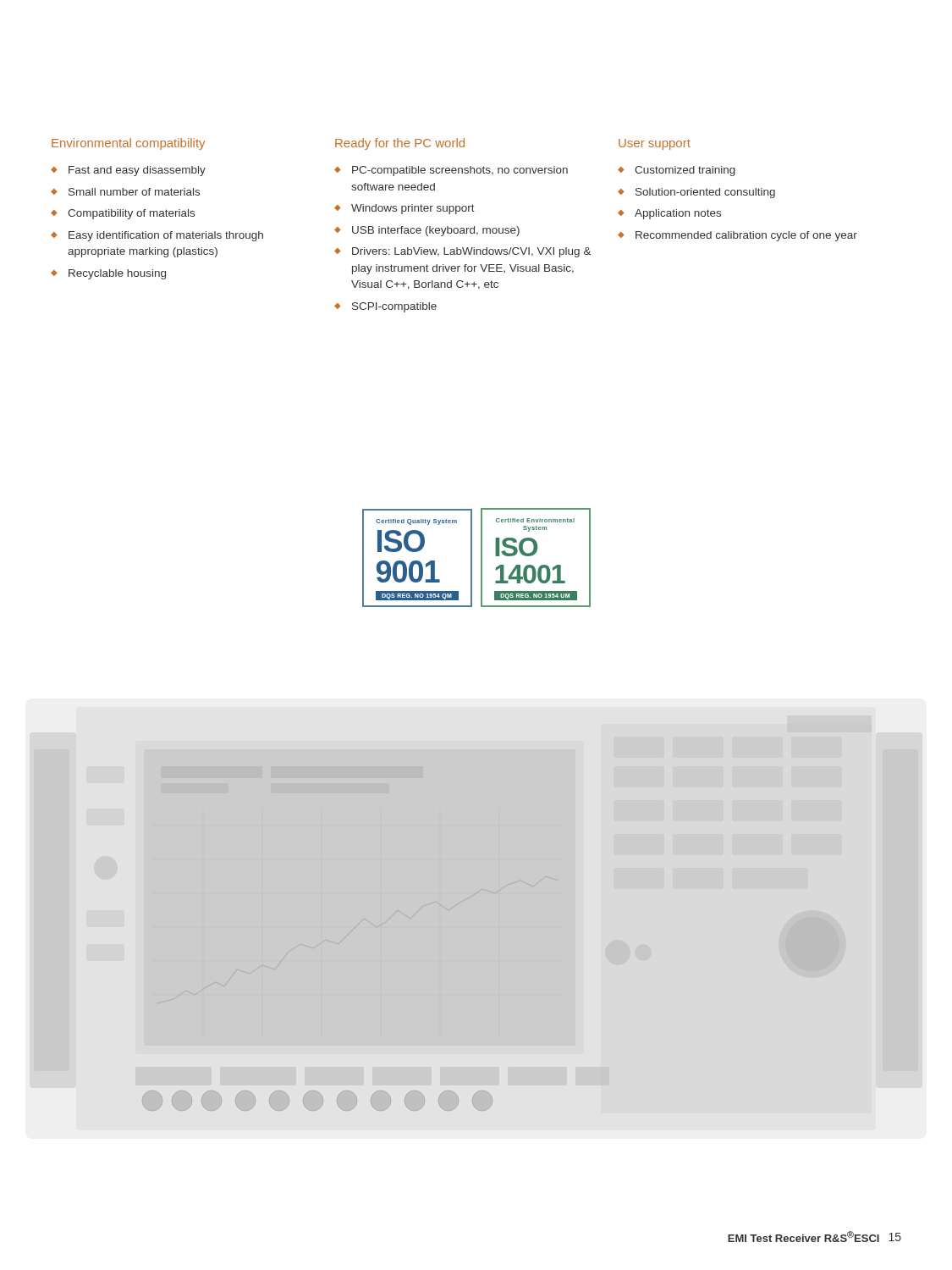This screenshot has height=1270, width=952.
Task: Locate the text block starting "Easy identification of materials"
Action: [x=166, y=243]
